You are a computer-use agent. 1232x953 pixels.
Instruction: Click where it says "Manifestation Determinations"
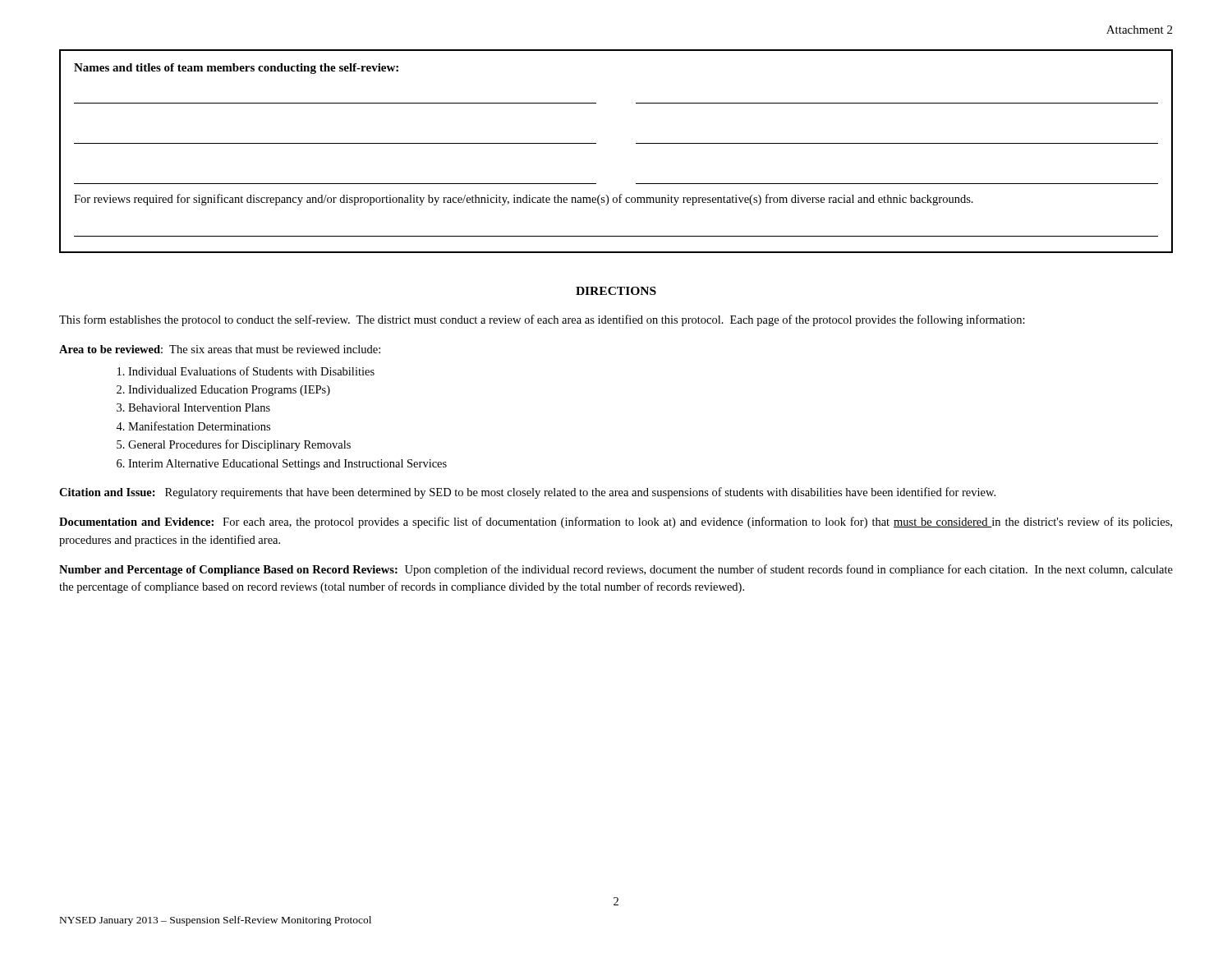click(199, 426)
